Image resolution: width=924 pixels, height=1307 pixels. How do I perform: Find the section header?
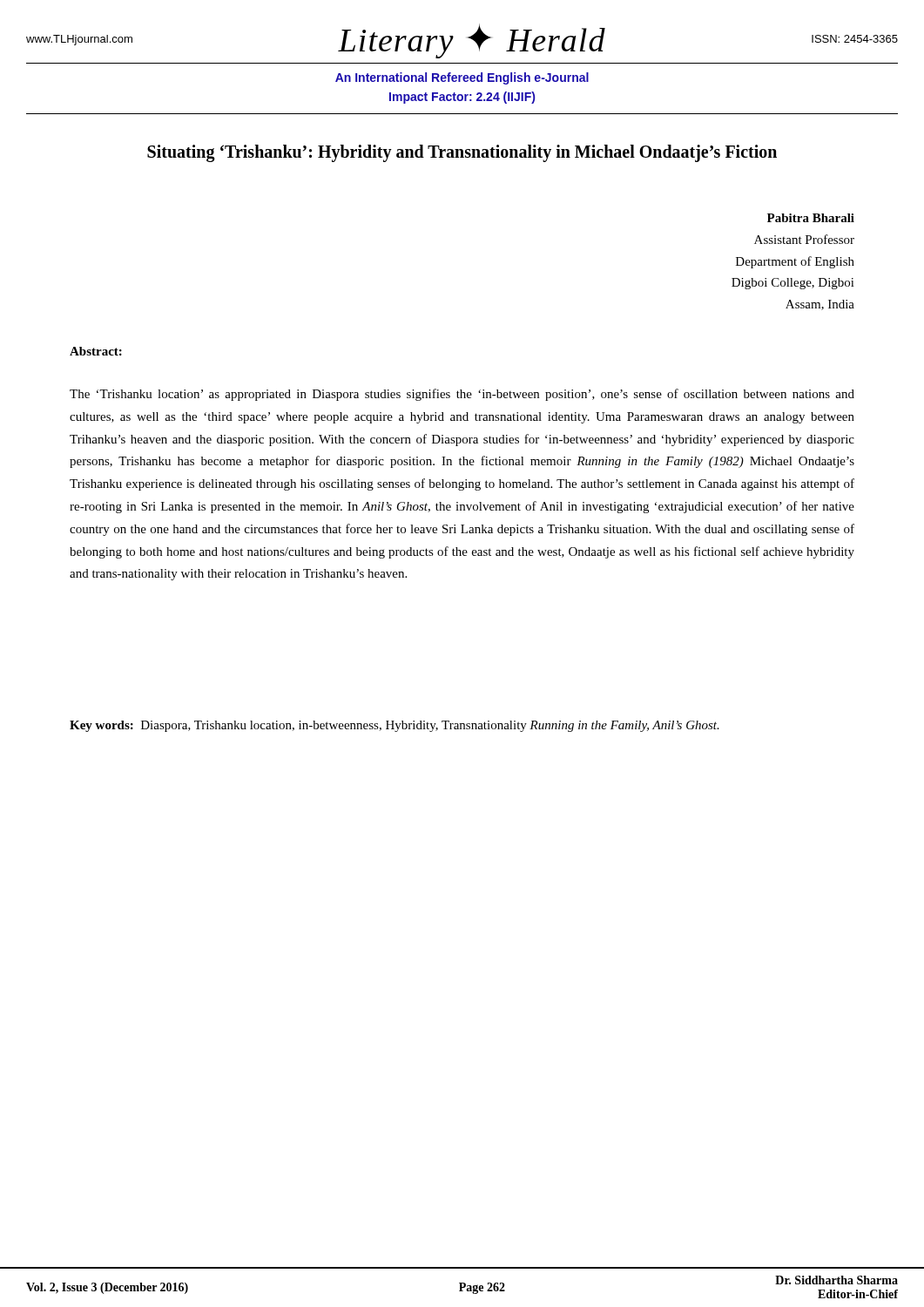[x=96, y=351]
